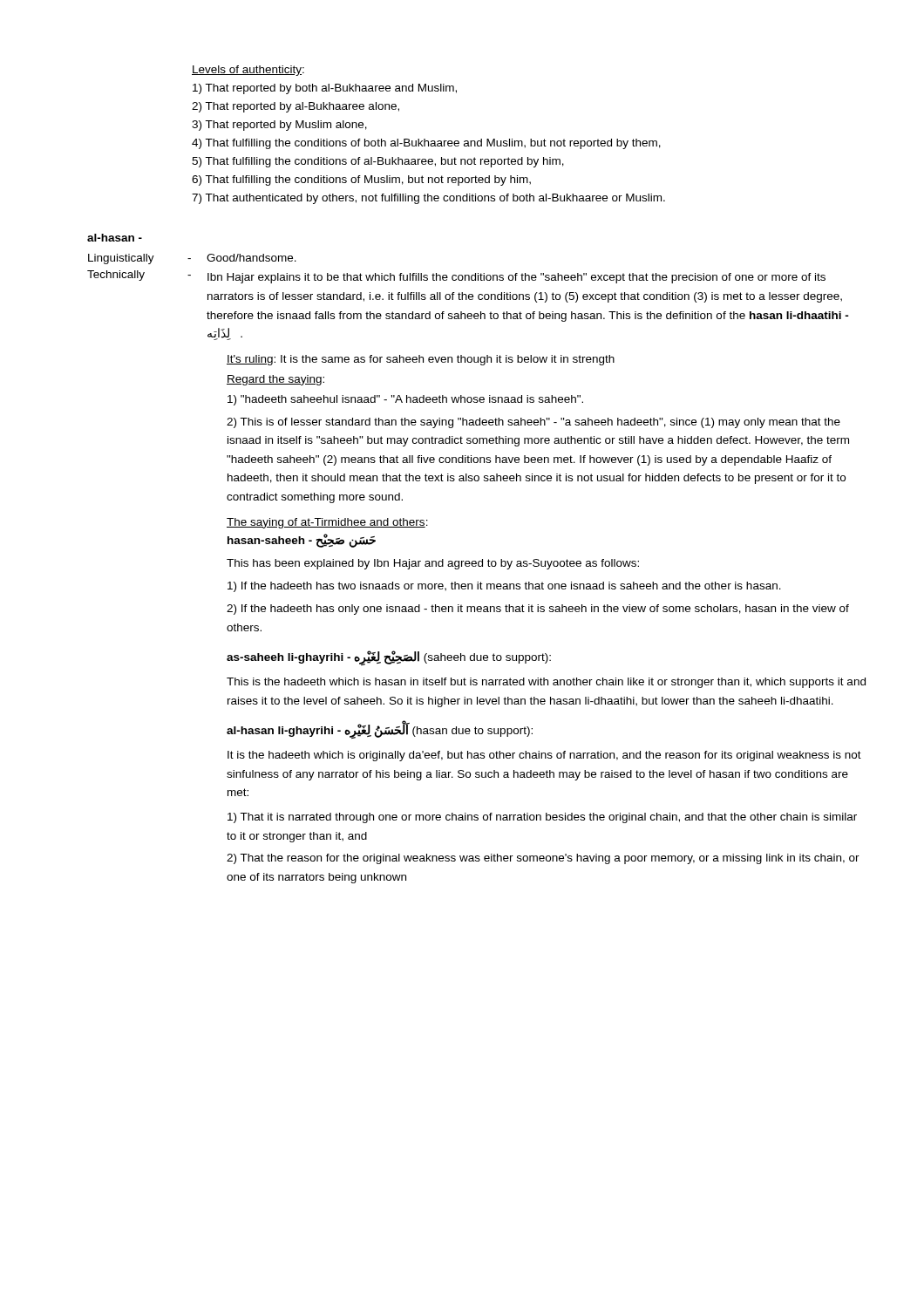Locate the block of text that opens with "It's ruling: It is the same"
The height and width of the screenshot is (1308, 924).
pos(421,359)
